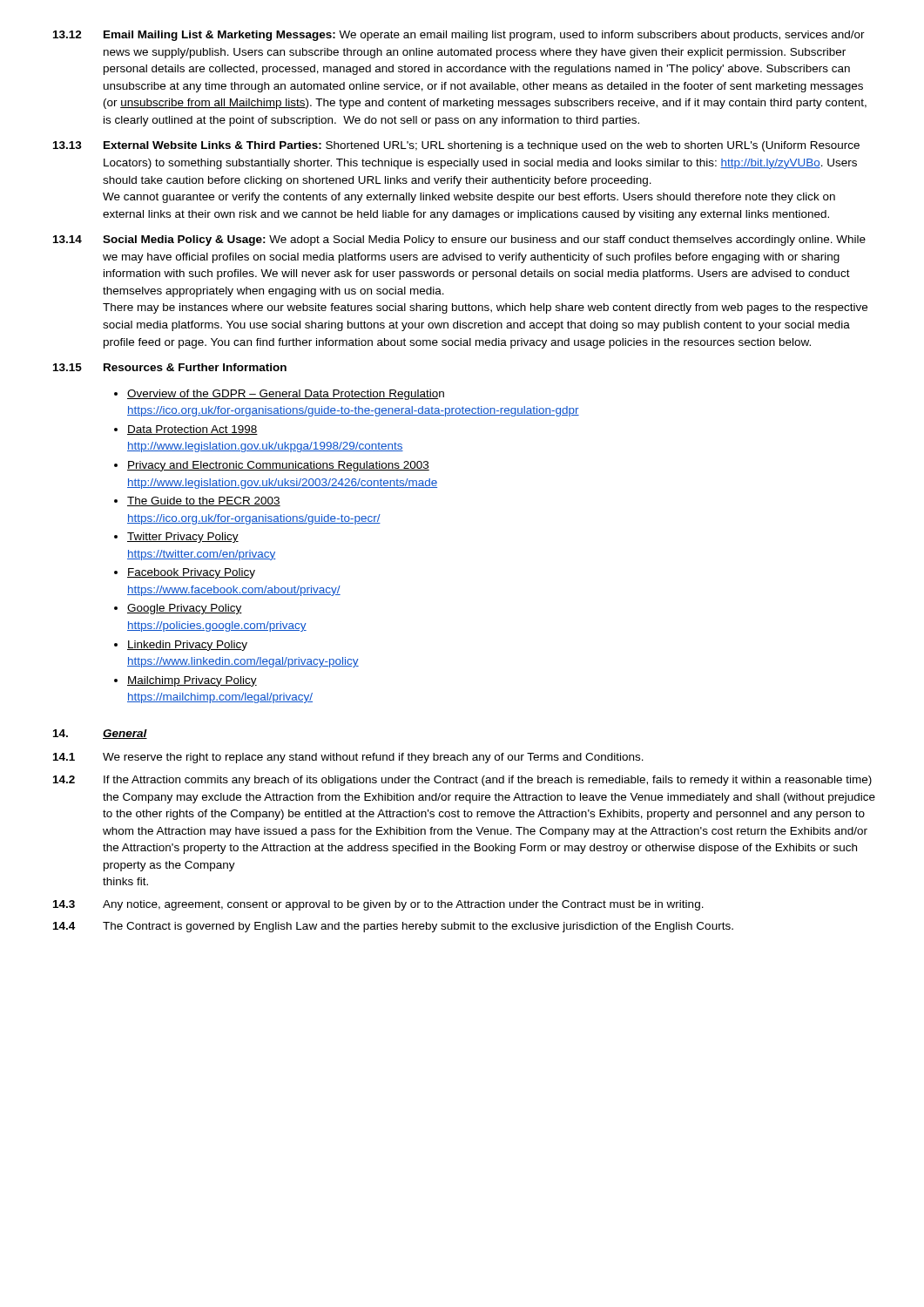The height and width of the screenshot is (1307, 924).
Task: Click on the passage starting "Mailchimp Privacy Policy https://mailchimp.com/legal/privacy/"
Action: [x=192, y=681]
